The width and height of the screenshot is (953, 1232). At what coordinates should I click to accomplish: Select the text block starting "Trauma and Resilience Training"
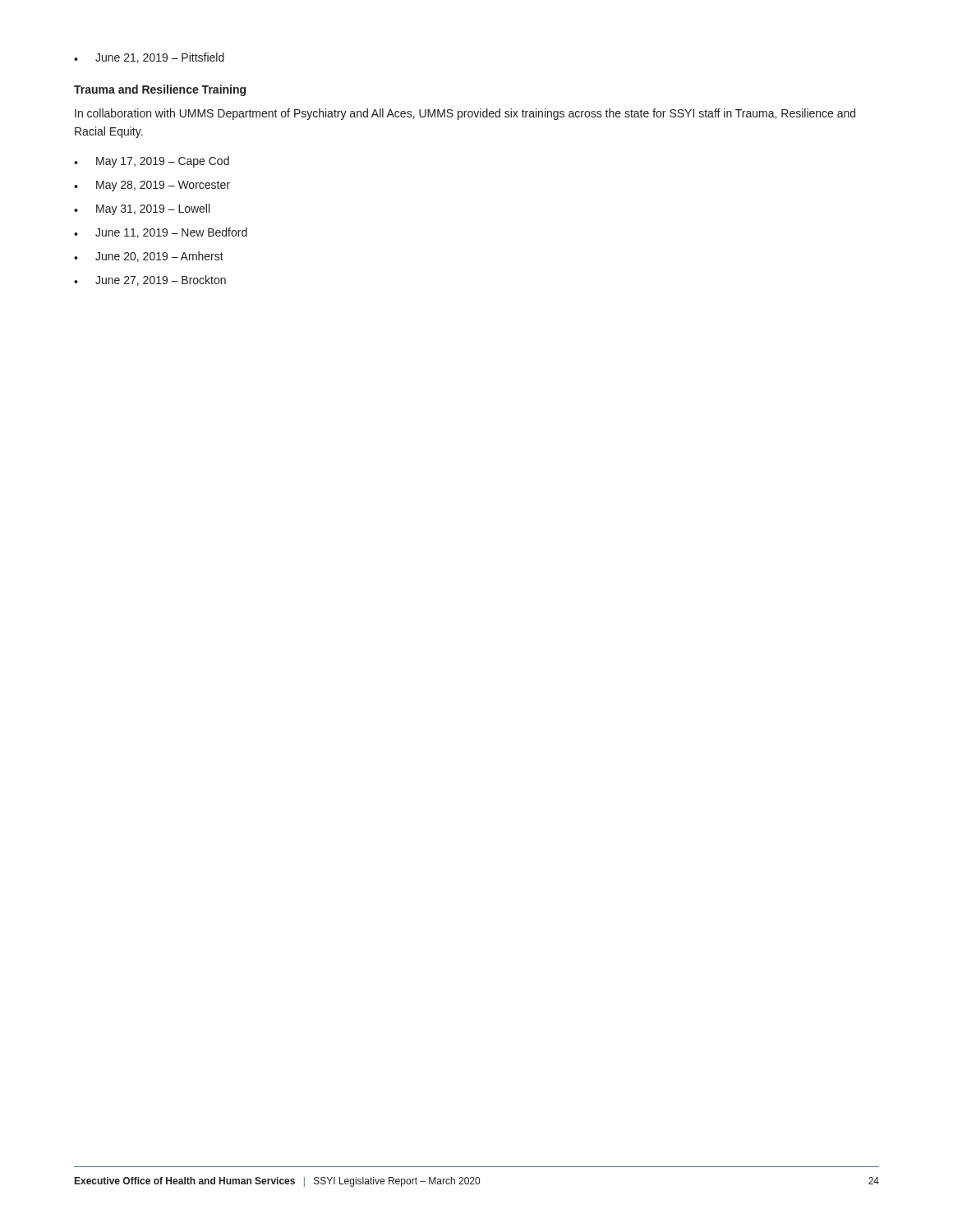160,90
